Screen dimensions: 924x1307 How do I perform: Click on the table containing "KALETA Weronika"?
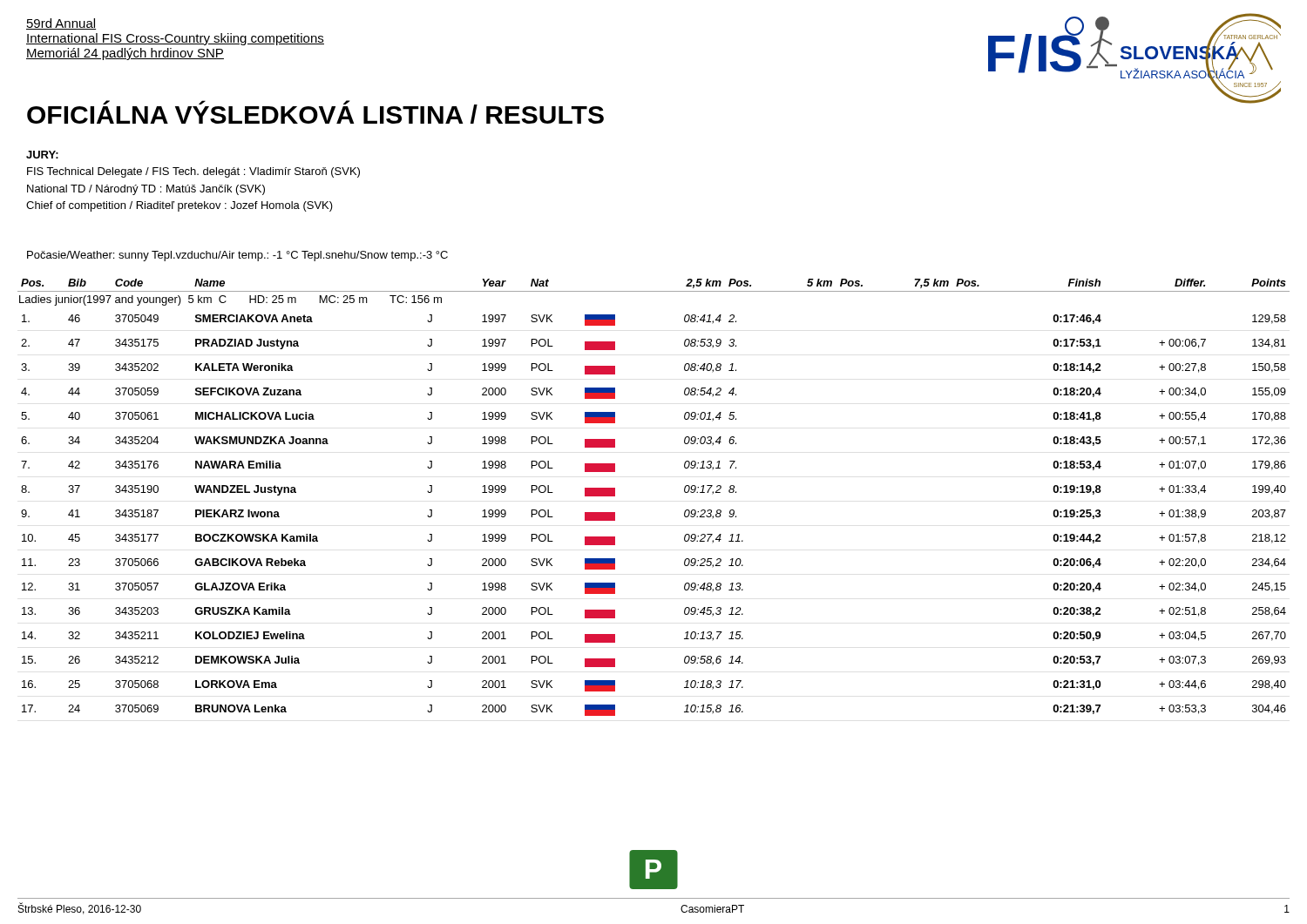click(x=654, y=498)
